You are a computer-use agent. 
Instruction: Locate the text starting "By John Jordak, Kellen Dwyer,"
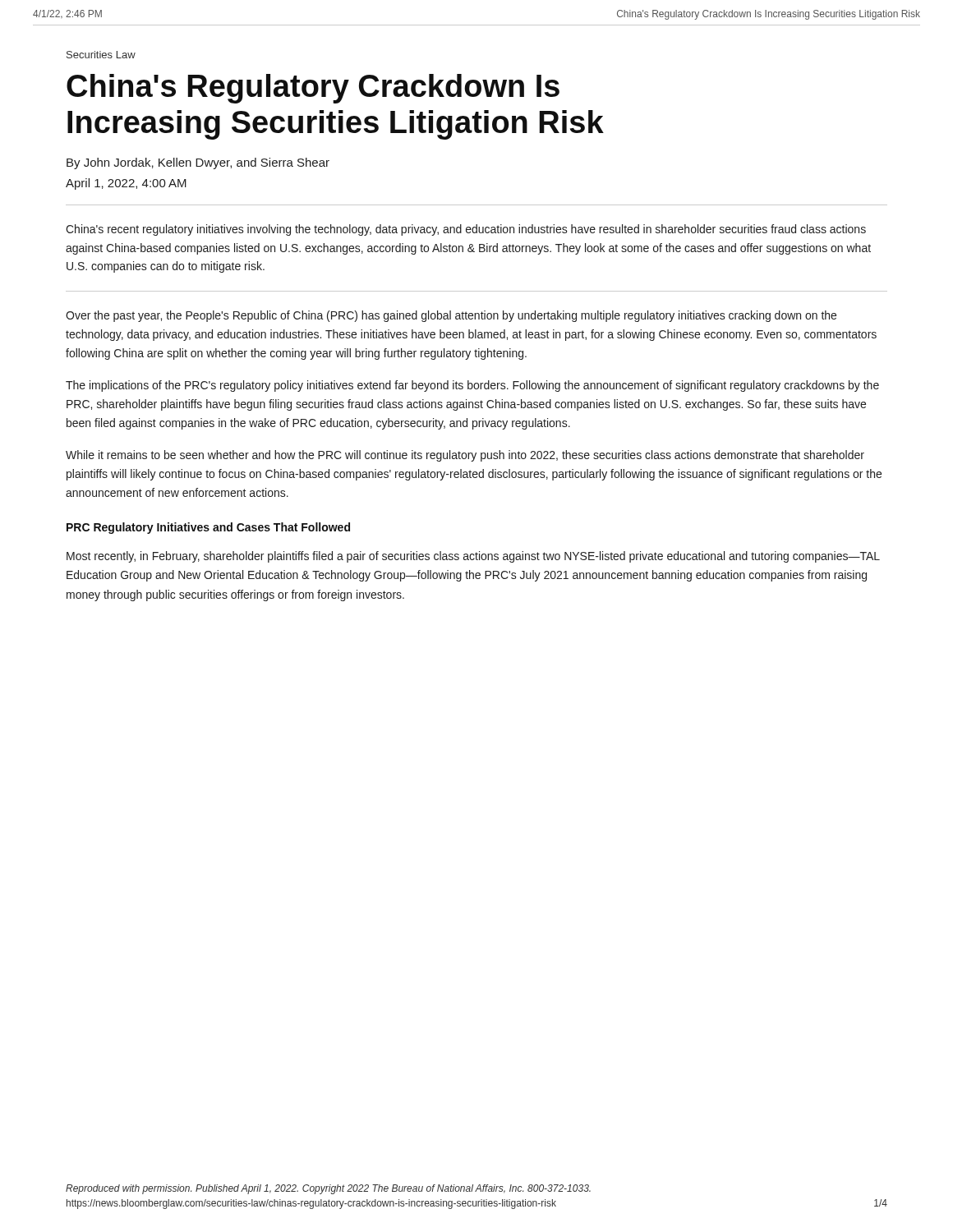pyautogui.click(x=198, y=163)
